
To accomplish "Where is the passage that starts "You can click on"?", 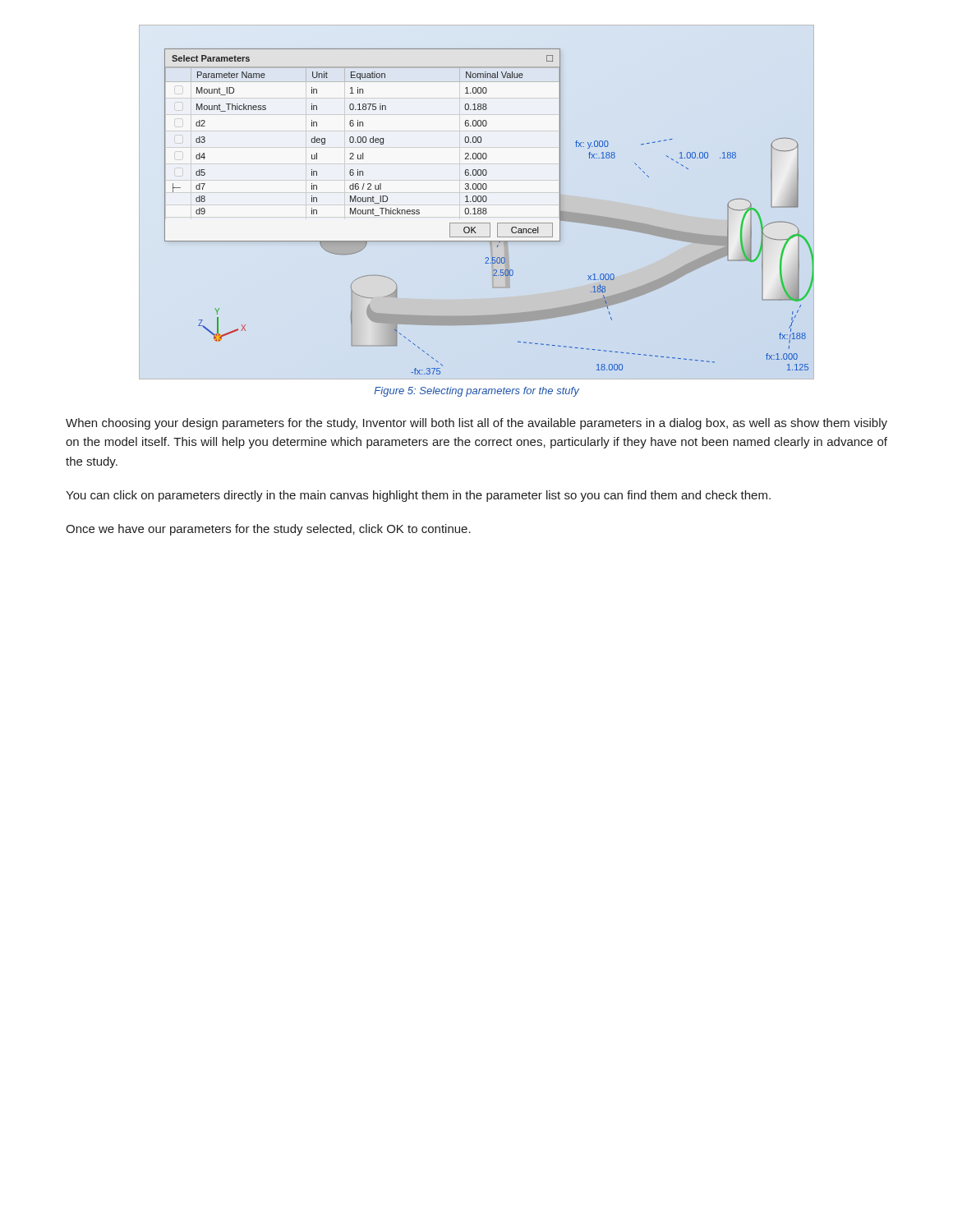I will [419, 495].
